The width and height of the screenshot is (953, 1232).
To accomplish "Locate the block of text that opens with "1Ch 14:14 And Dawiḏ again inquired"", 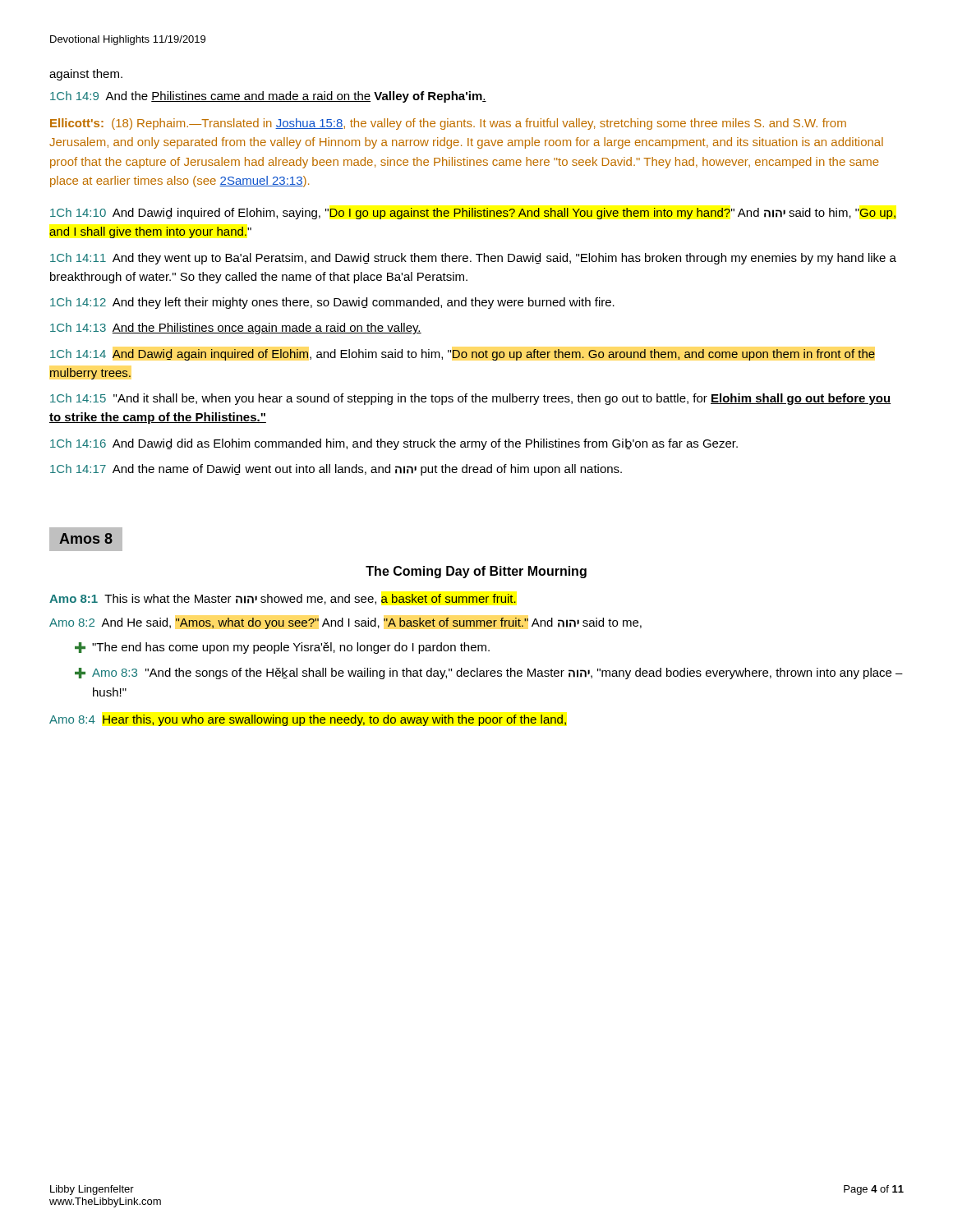I will [x=462, y=363].
